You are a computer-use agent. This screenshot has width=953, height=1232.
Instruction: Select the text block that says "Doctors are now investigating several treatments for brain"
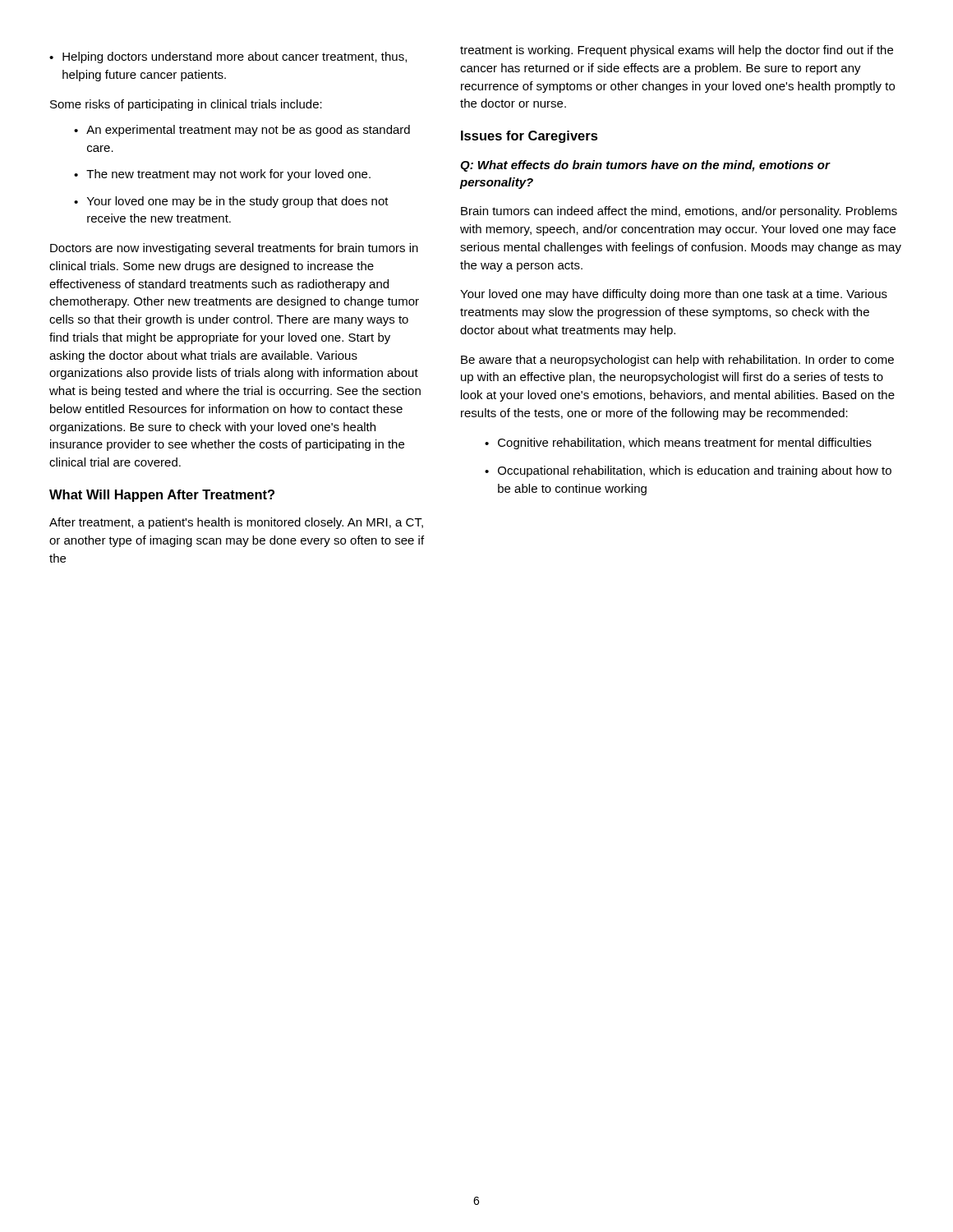[235, 355]
